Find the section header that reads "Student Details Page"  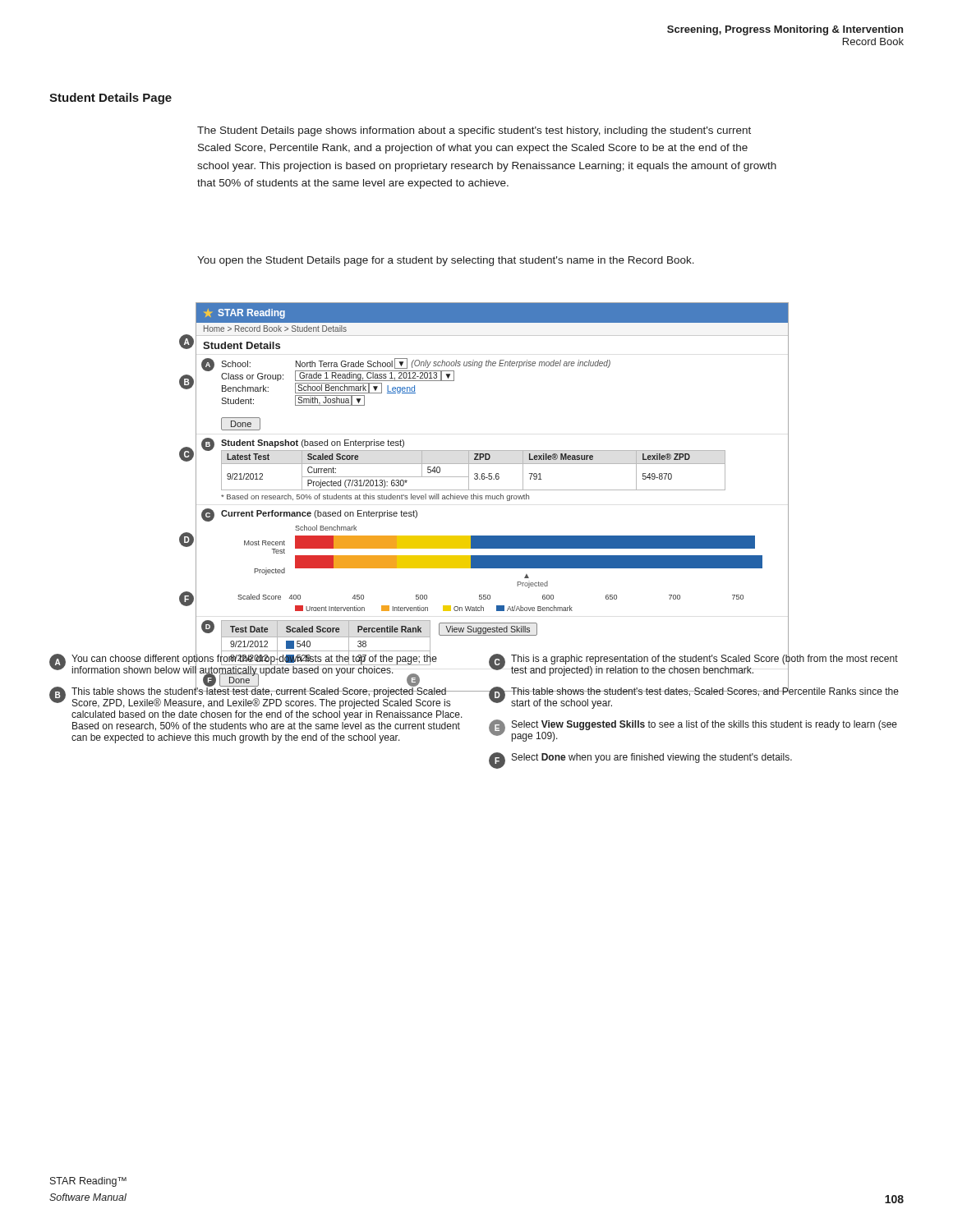point(111,97)
